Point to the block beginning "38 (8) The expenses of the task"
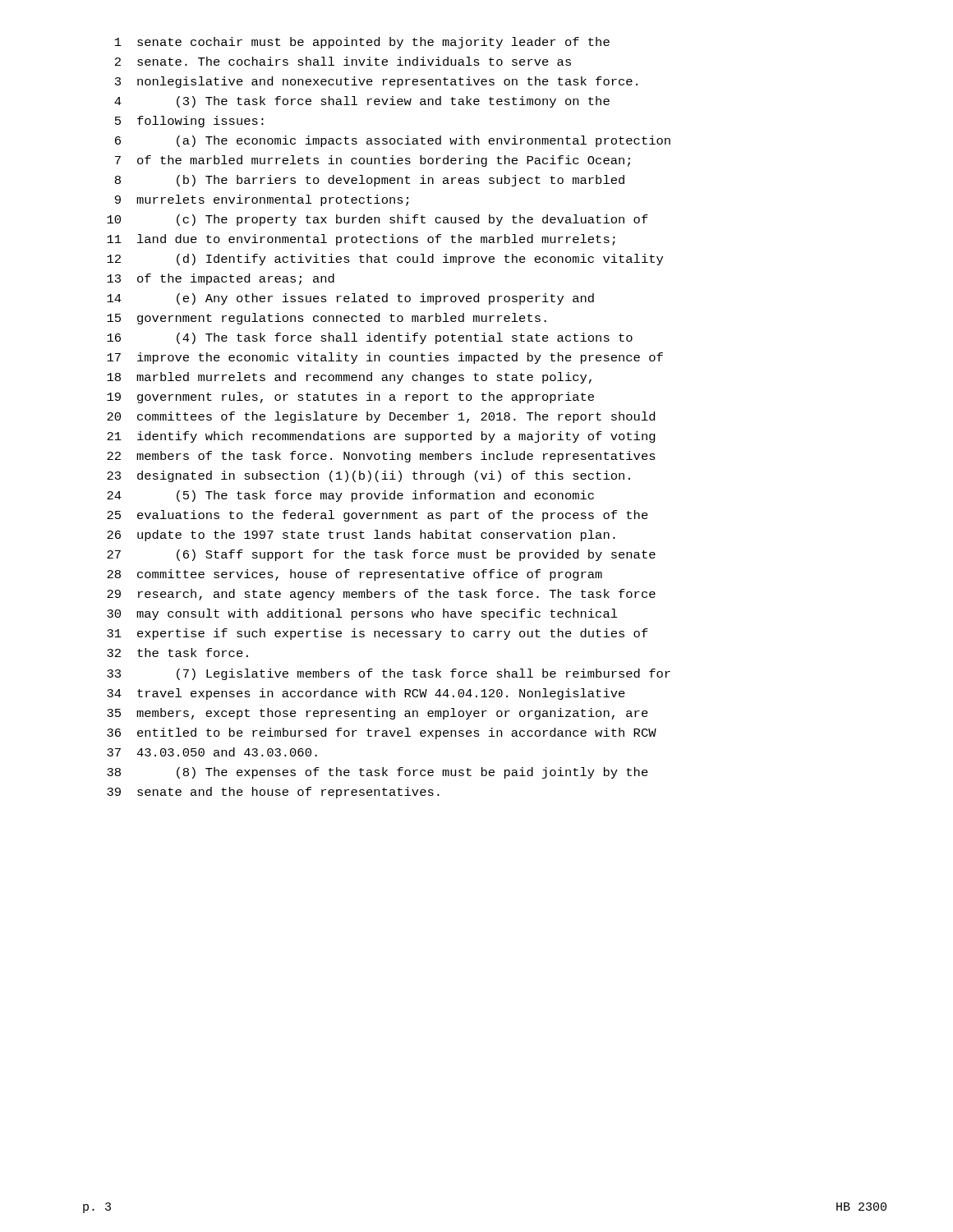Image resolution: width=953 pixels, height=1232 pixels. pyautogui.click(x=485, y=773)
